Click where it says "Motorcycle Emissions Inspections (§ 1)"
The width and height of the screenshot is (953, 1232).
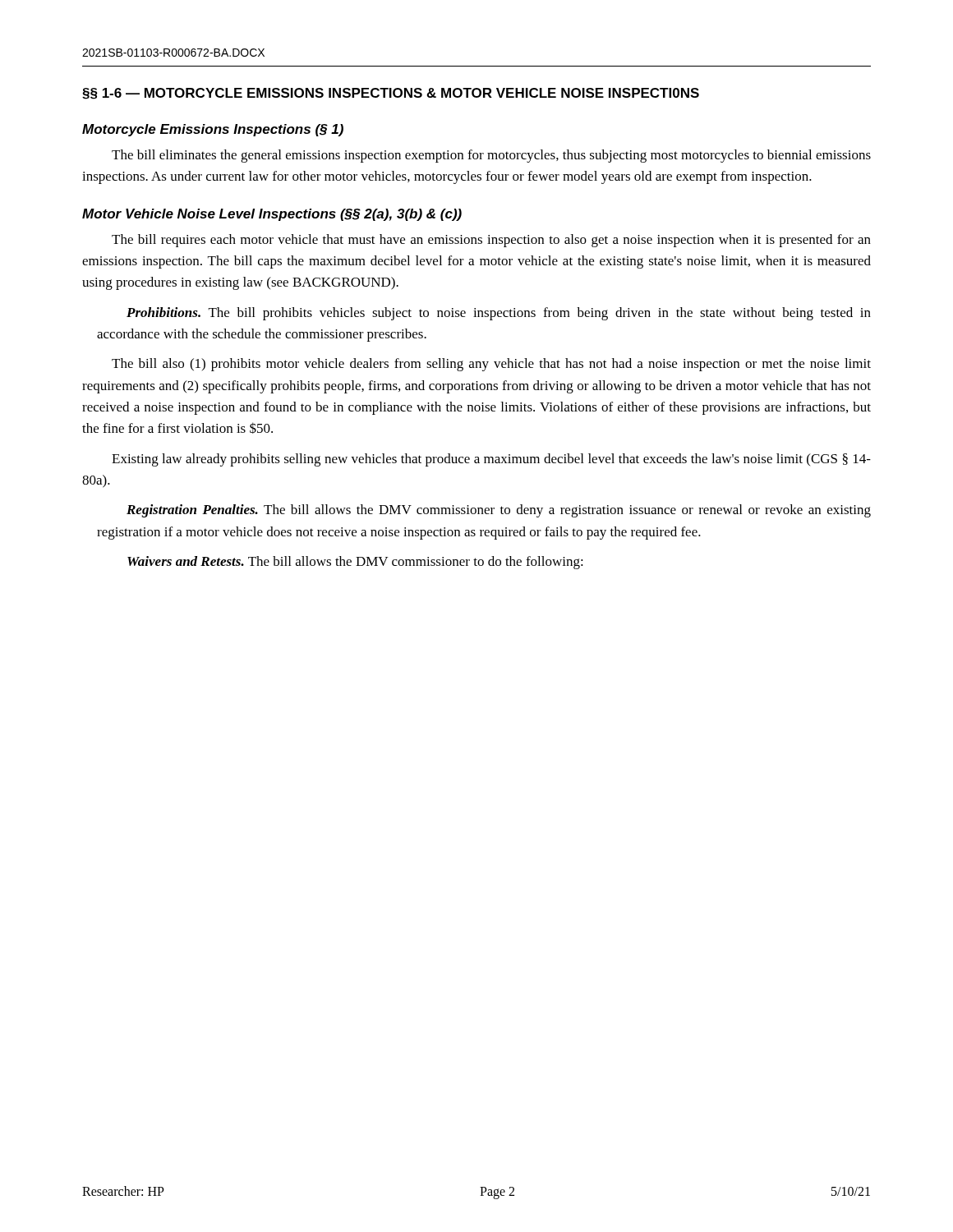pos(213,129)
